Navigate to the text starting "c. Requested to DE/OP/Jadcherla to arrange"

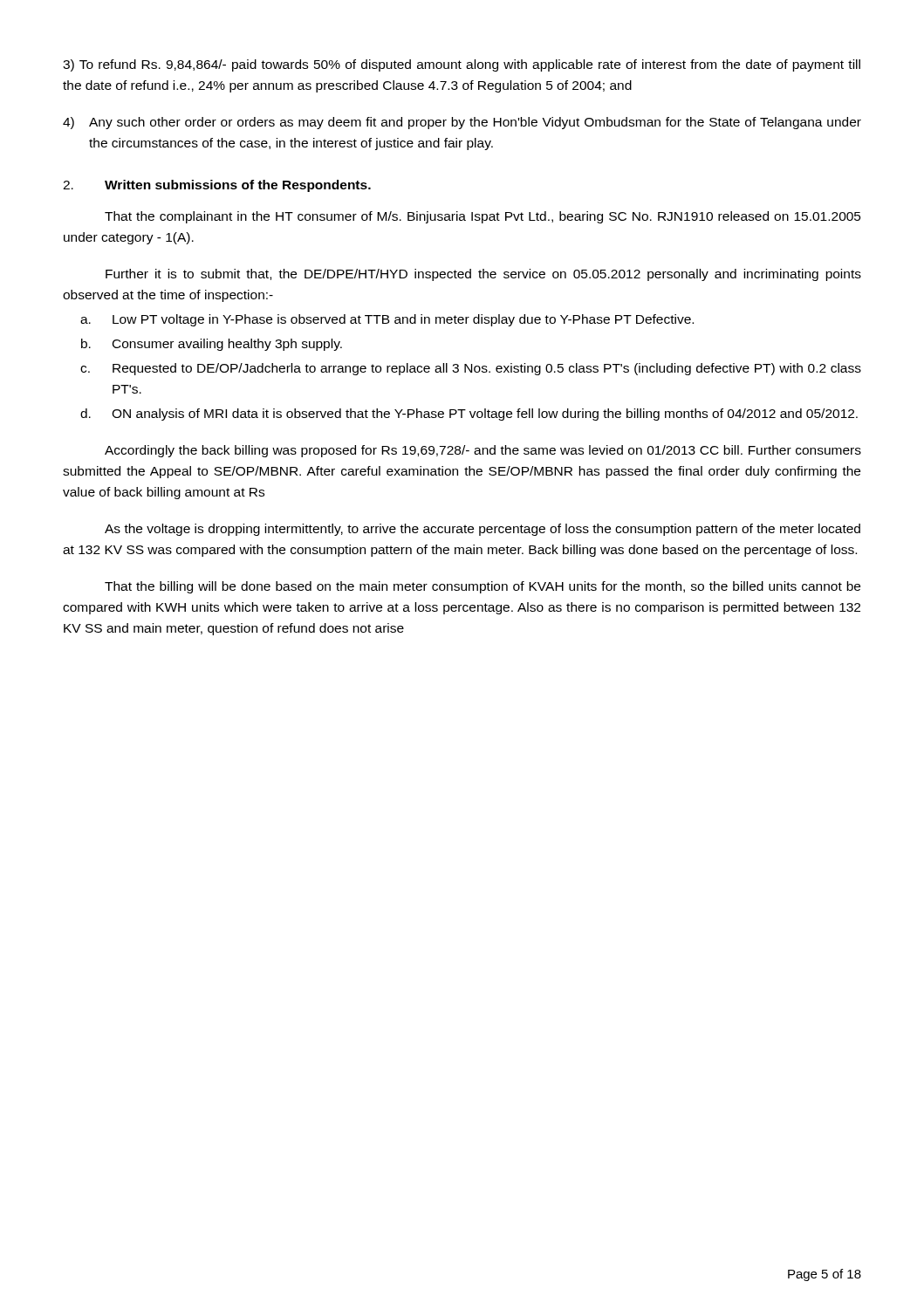tap(471, 379)
